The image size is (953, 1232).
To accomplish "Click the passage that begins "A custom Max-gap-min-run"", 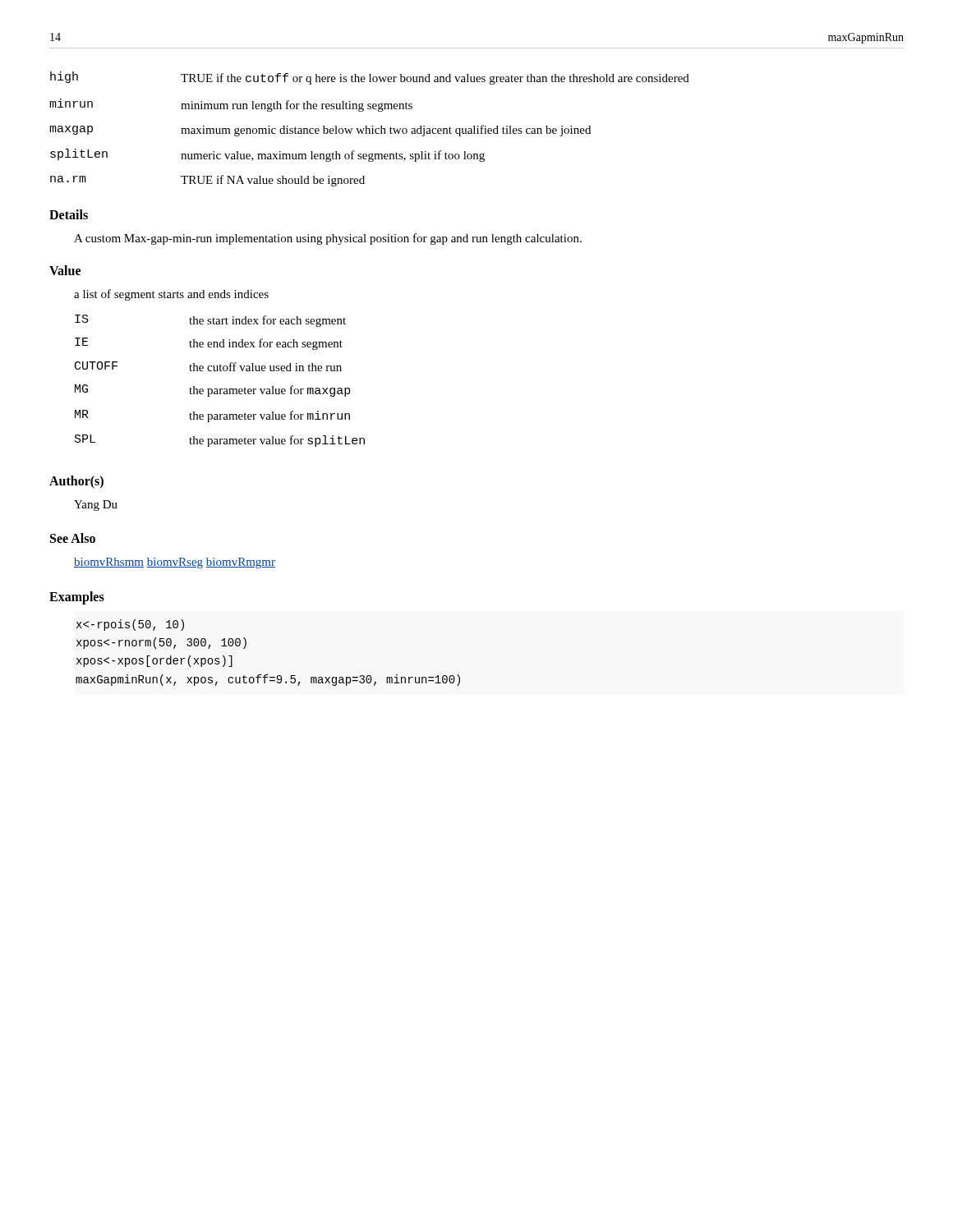I will (328, 238).
